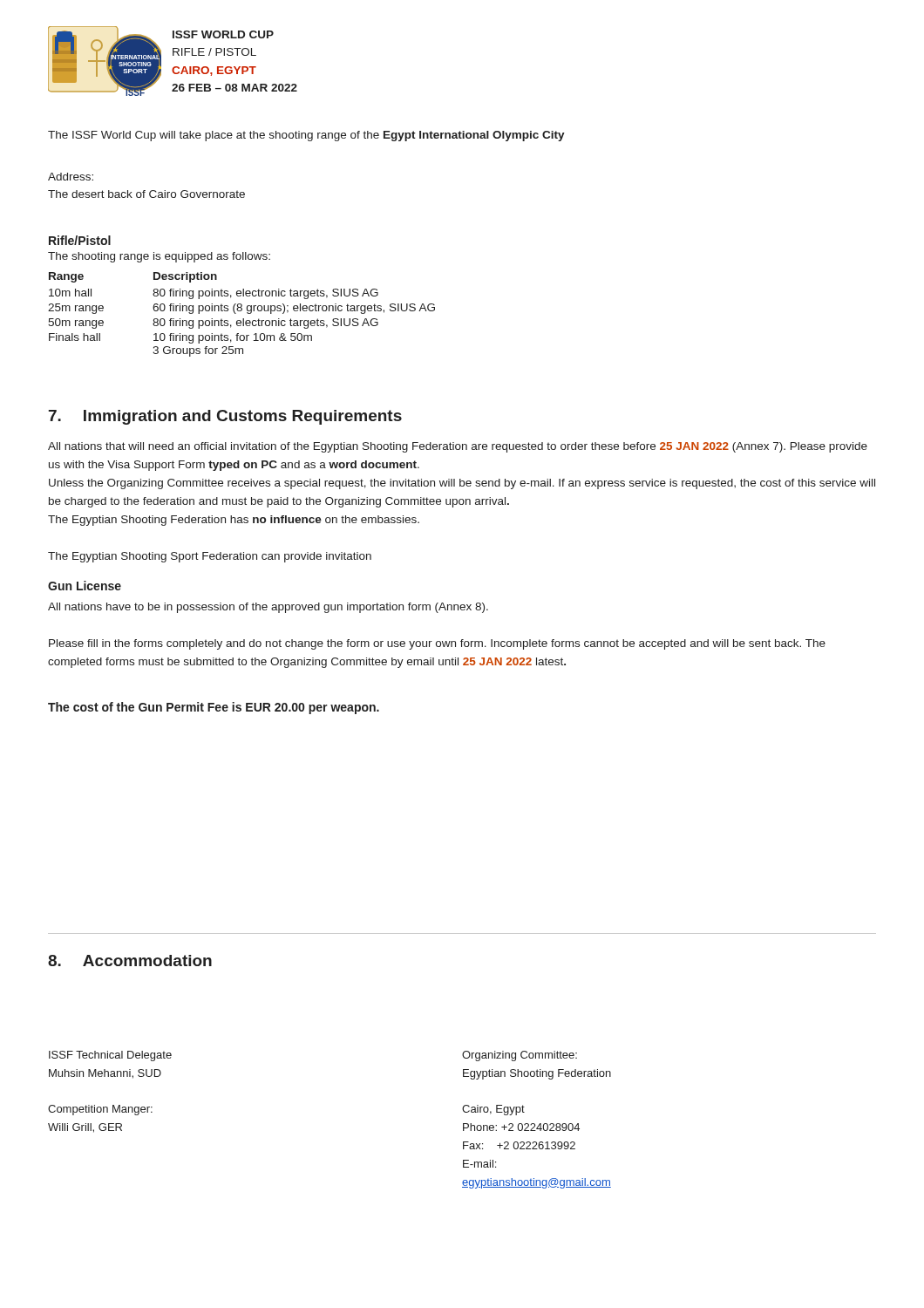This screenshot has height=1308, width=924.
Task: Locate the text with the text "The shooting range is equipped as follows:"
Action: (159, 256)
